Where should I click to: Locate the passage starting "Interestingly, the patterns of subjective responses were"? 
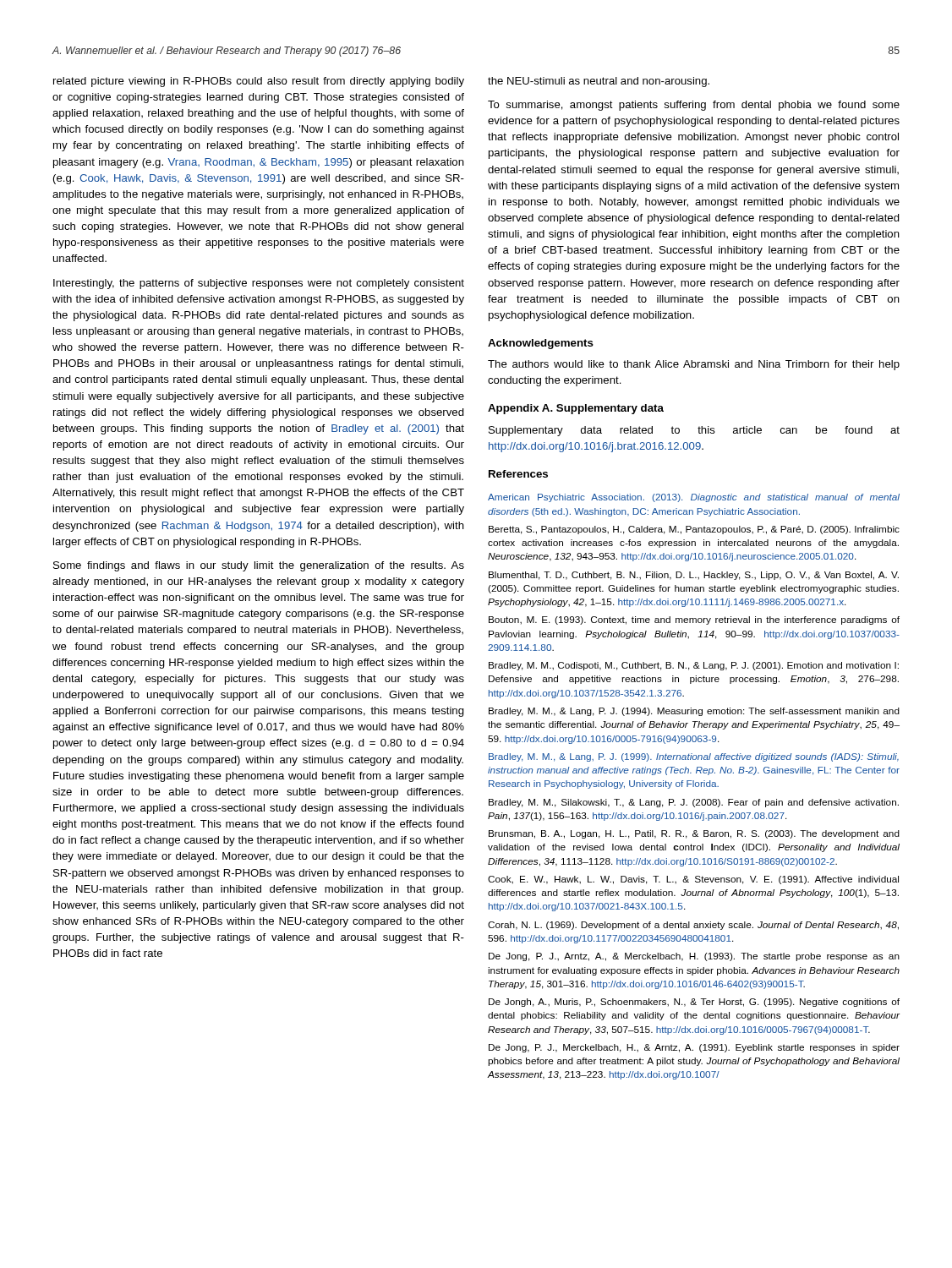pos(258,412)
